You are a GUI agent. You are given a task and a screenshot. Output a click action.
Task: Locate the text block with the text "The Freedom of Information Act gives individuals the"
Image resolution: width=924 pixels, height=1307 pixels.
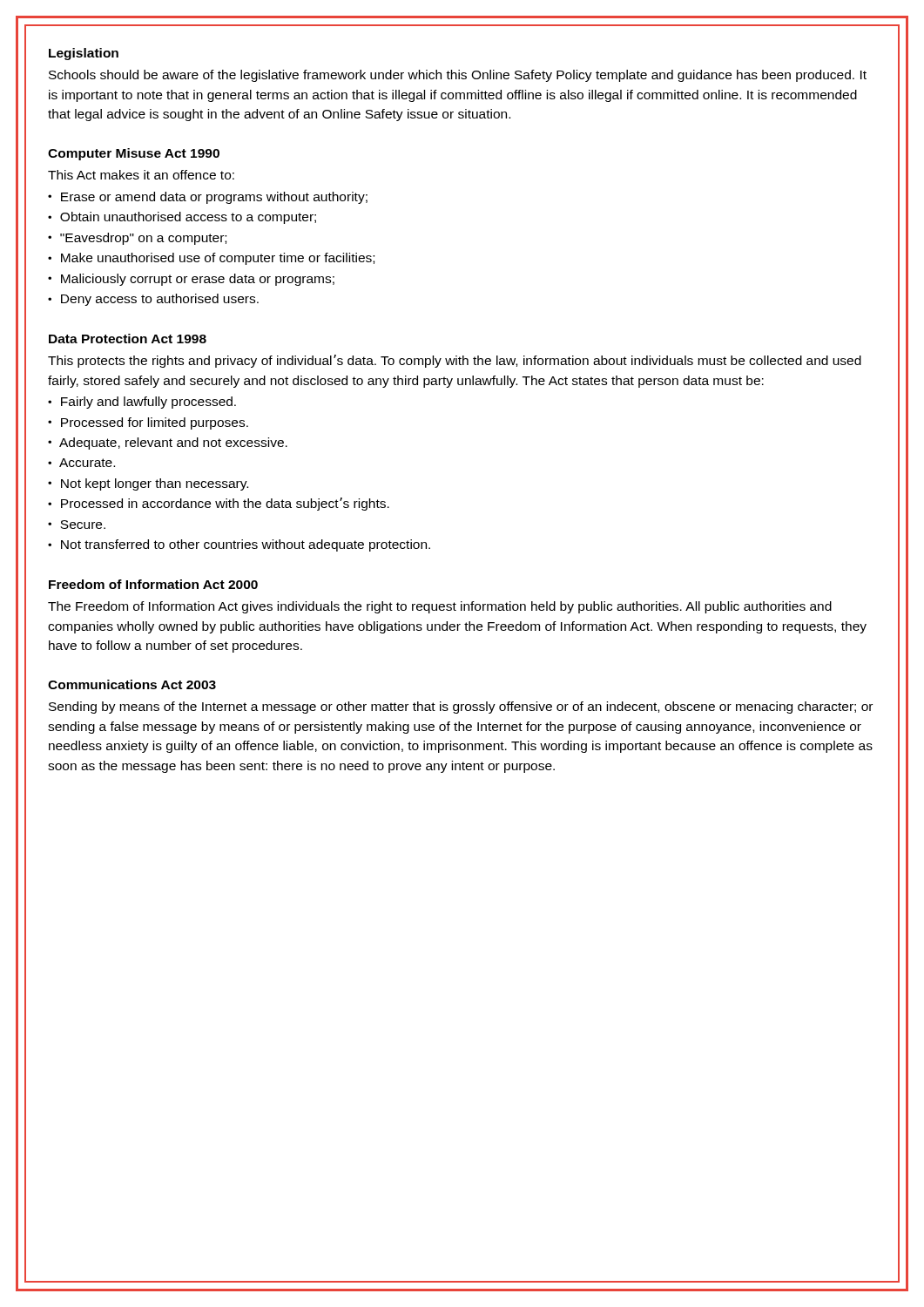pos(457,626)
